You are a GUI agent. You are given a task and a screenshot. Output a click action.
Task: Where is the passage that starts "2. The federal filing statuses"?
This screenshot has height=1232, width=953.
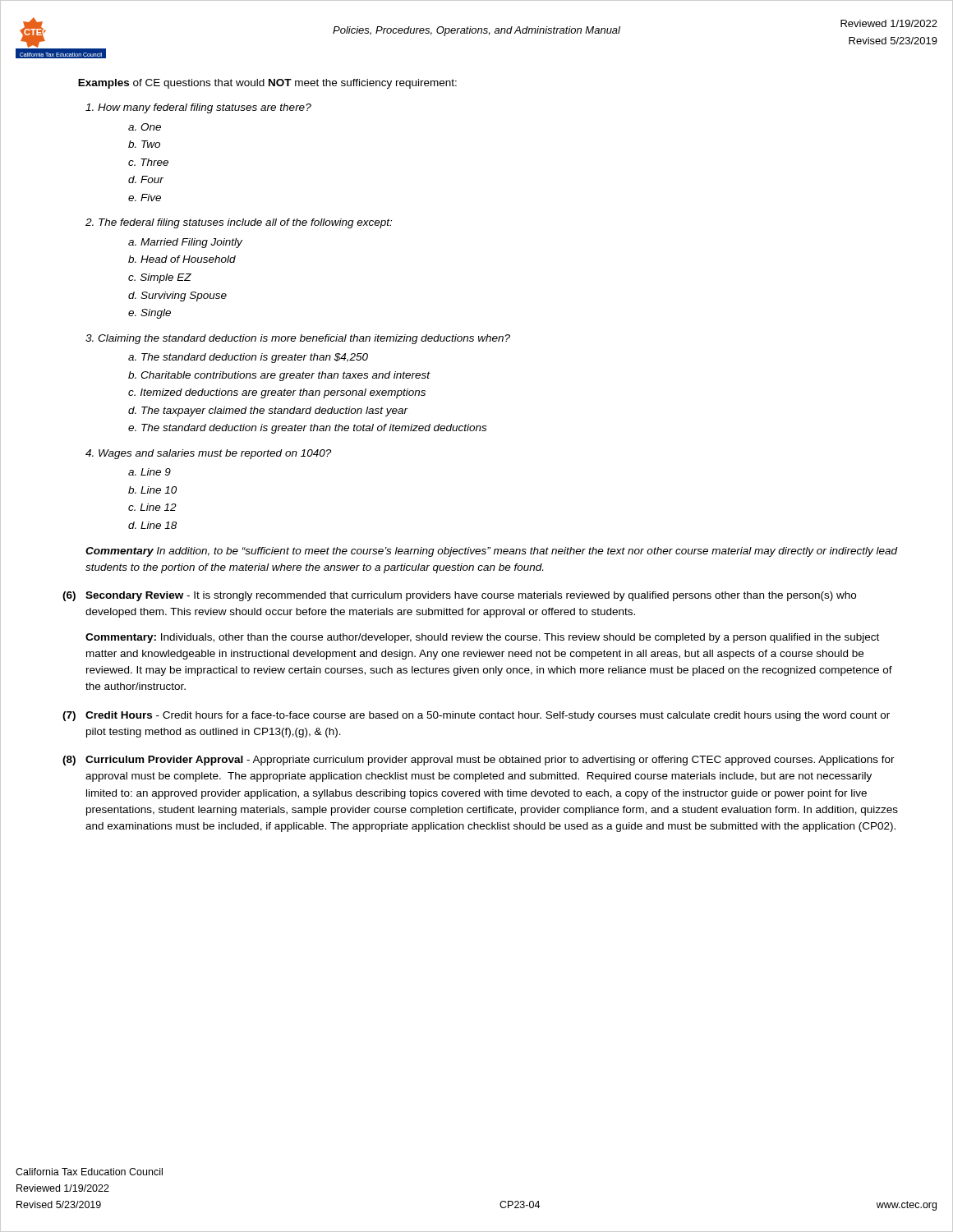click(x=239, y=223)
